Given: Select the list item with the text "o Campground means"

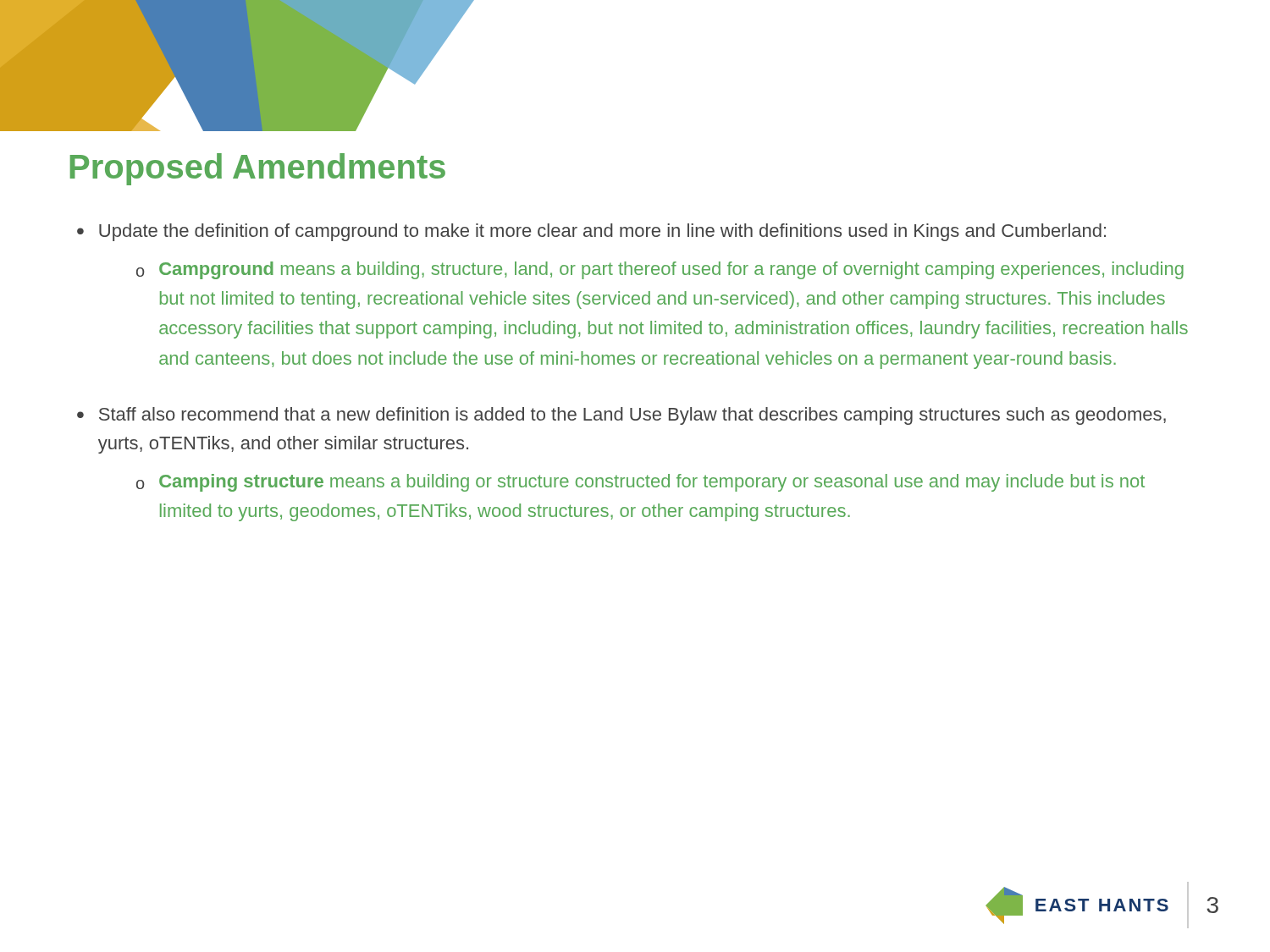Looking at the screenshot, I should click(669, 314).
